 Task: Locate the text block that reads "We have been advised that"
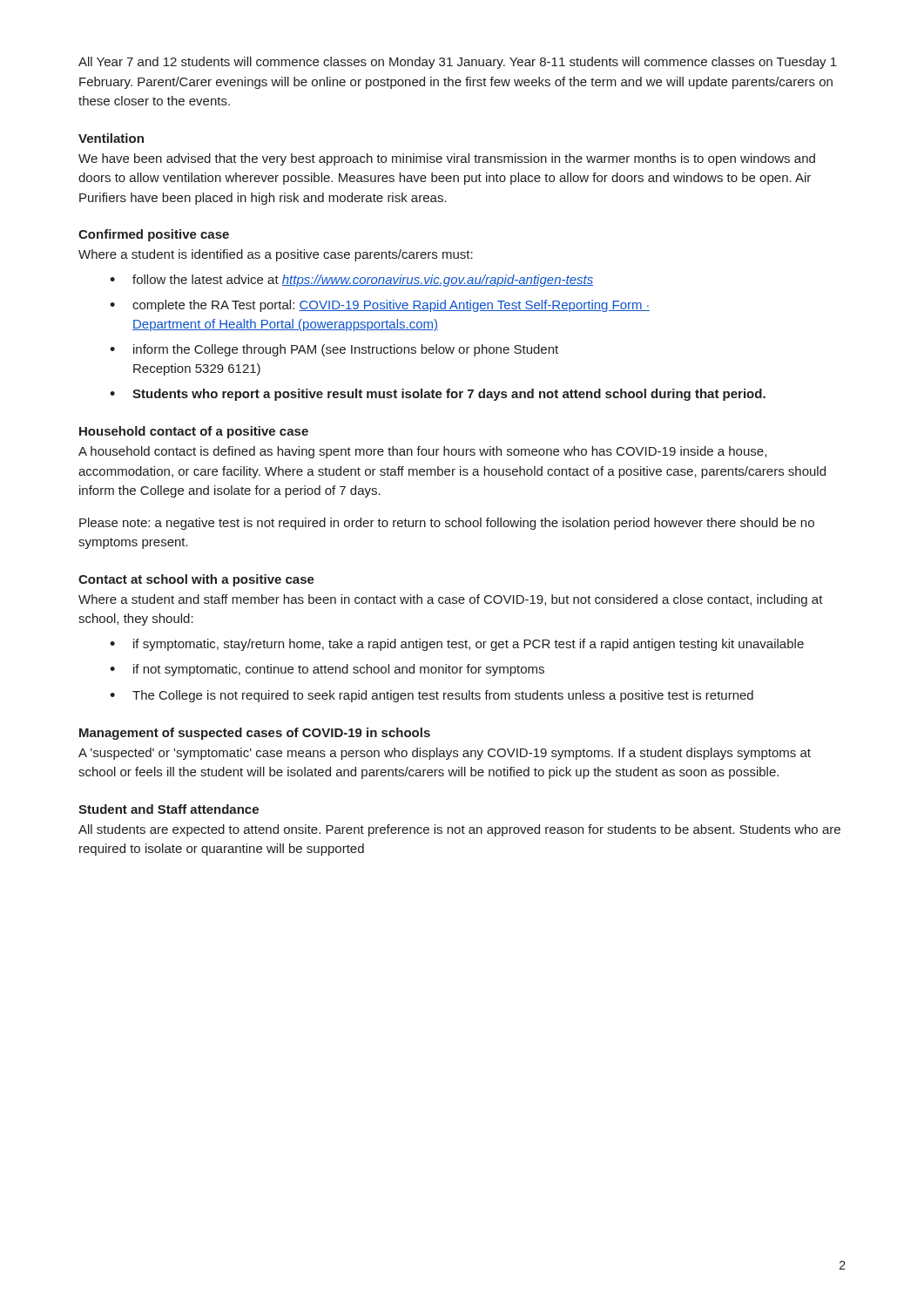[x=447, y=177]
